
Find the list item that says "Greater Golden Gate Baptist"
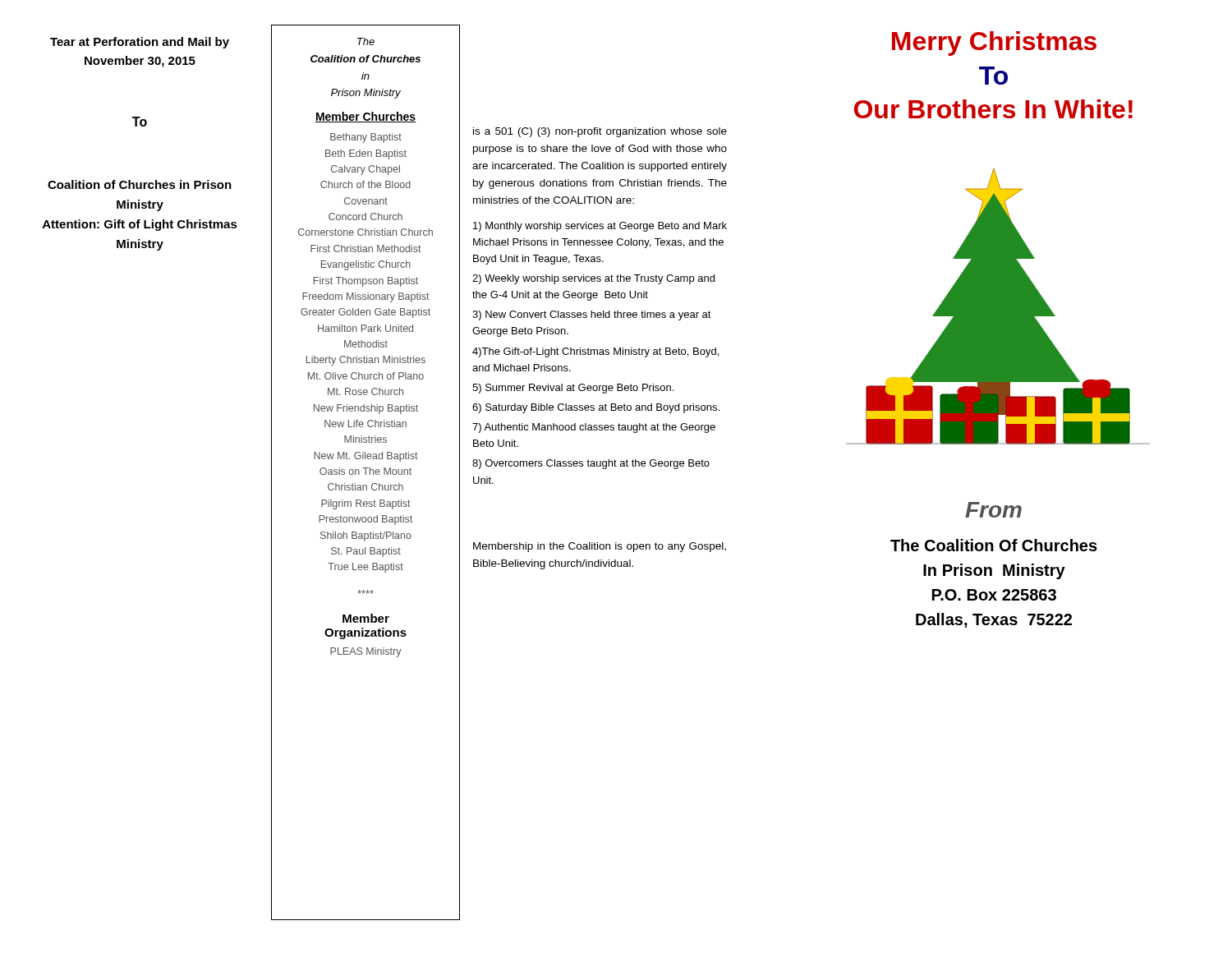[x=366, y=312]
